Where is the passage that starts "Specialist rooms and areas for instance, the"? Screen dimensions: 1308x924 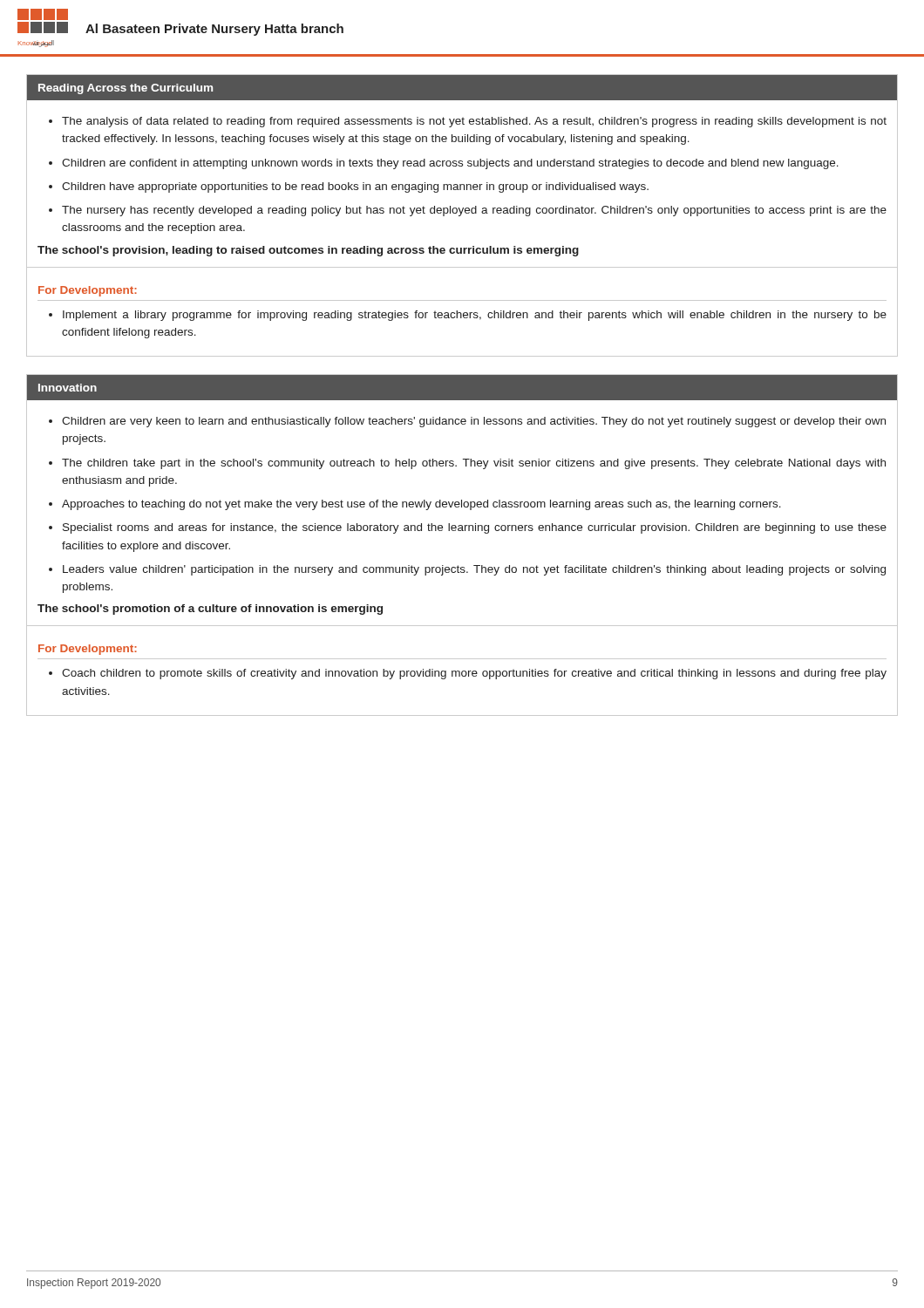tap(474, 536)
